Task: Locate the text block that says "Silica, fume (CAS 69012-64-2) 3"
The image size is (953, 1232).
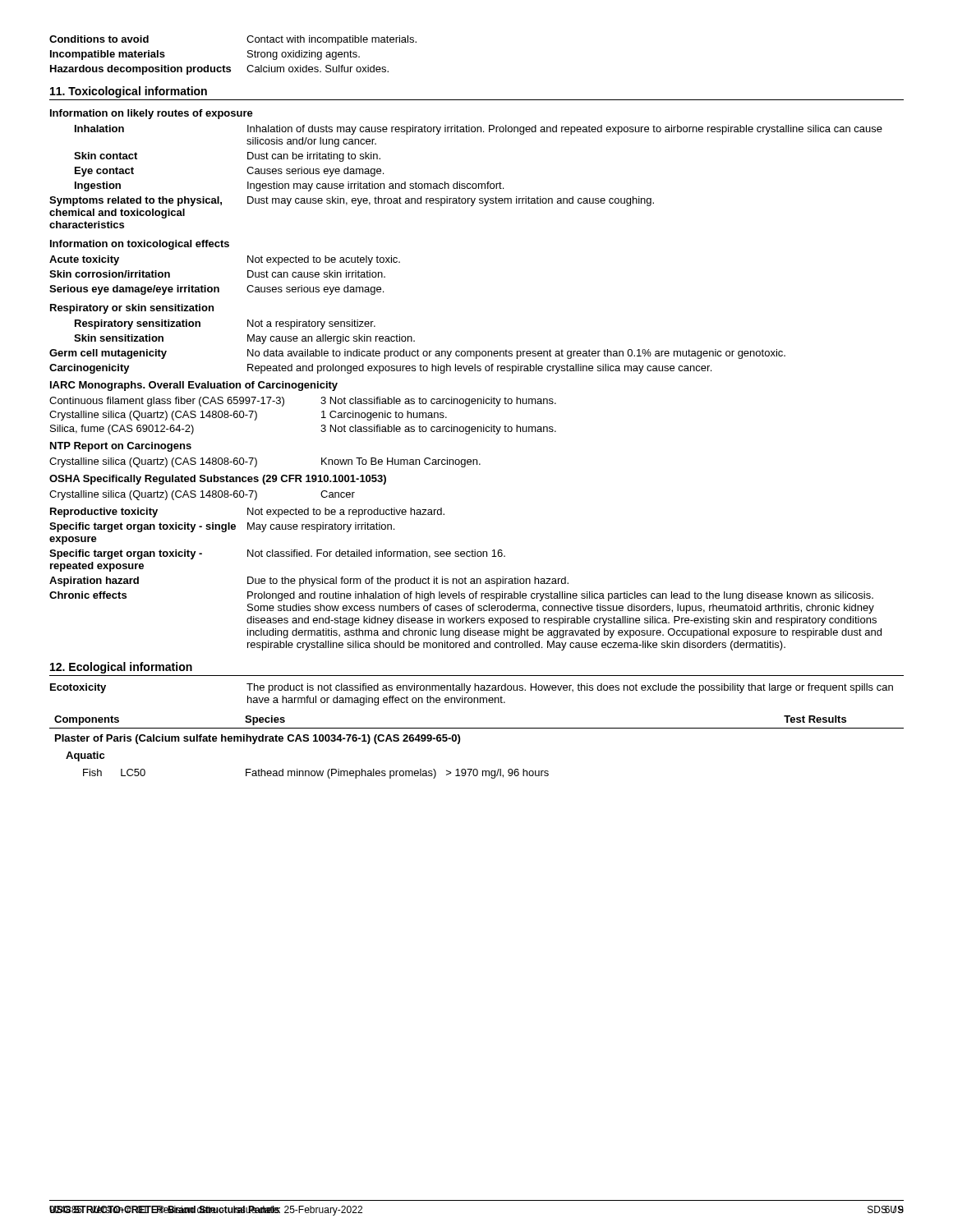Action: tap(476, 428)
